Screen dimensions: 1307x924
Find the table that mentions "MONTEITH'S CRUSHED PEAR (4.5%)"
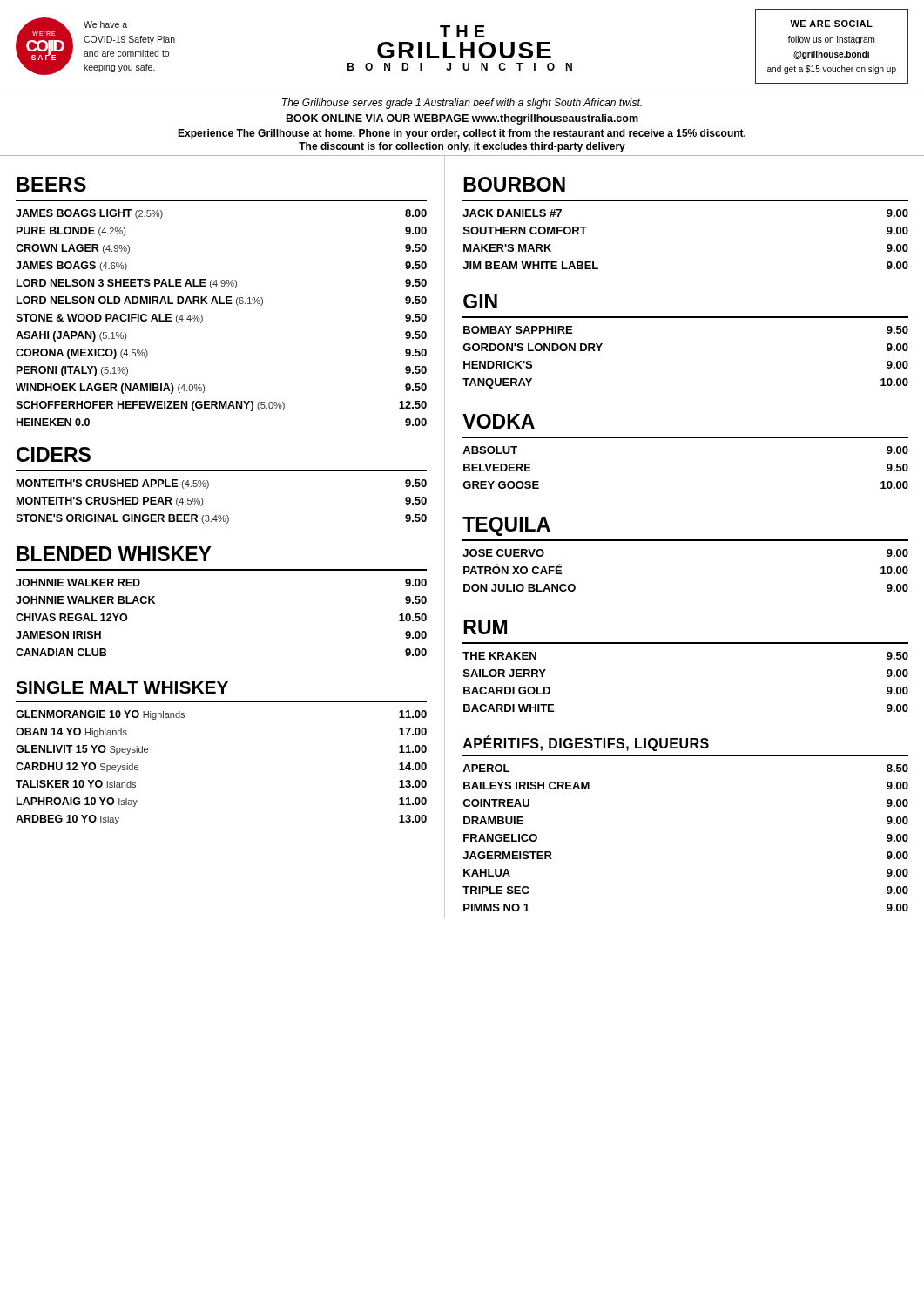pyautogui.click(x=221, y=501)
